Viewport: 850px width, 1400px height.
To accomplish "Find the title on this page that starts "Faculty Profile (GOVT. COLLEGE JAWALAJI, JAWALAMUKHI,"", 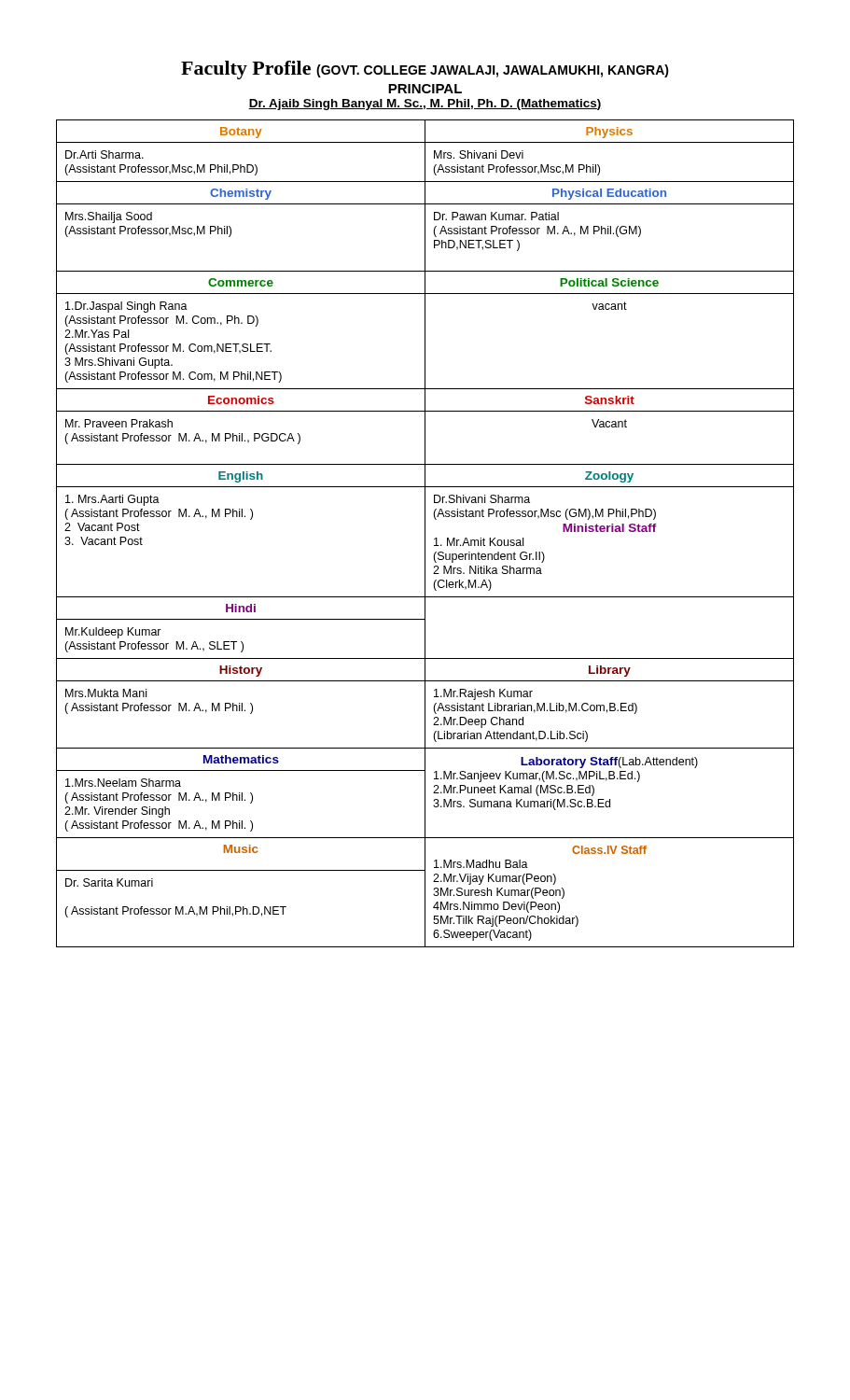I will pyautogui.click(x=425, y=83).
